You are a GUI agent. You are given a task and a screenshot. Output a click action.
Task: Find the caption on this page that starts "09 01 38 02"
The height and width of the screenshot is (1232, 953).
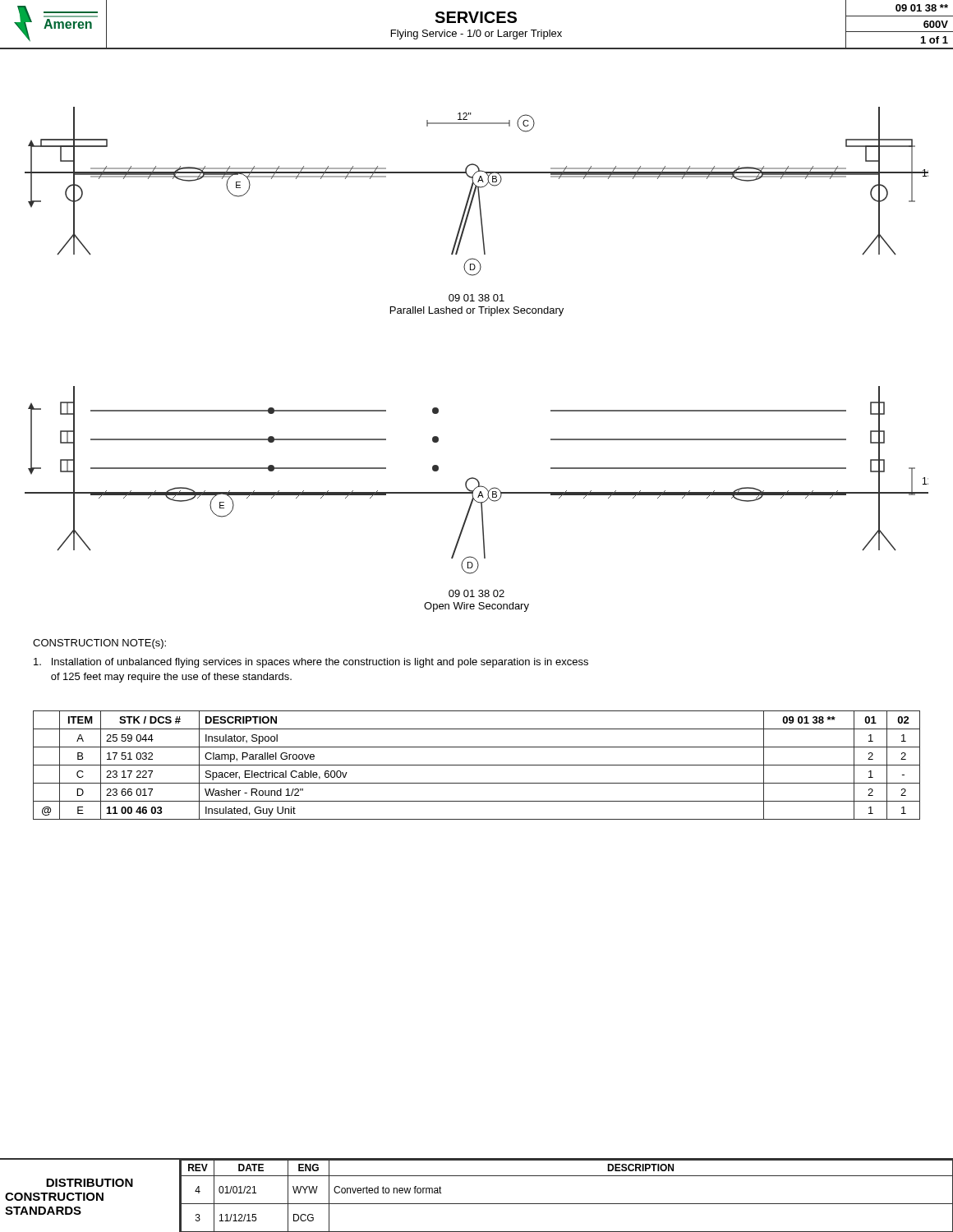[x=476, y=600]
